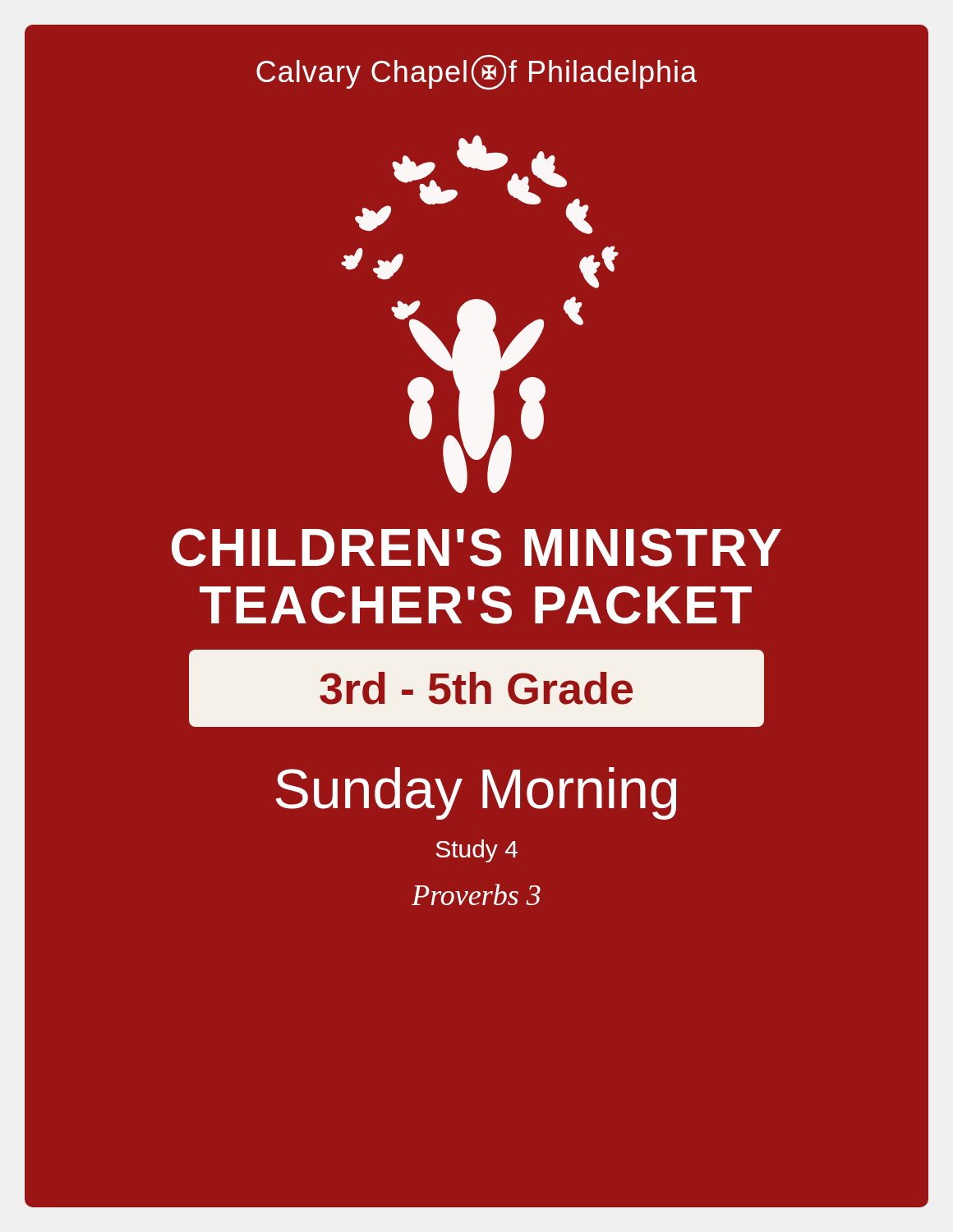The height and width of the screenshot is (1232, 953).
Task: Click on the text block starting "Study 4"
Action: pyautogui.click(x=476, y=849)
